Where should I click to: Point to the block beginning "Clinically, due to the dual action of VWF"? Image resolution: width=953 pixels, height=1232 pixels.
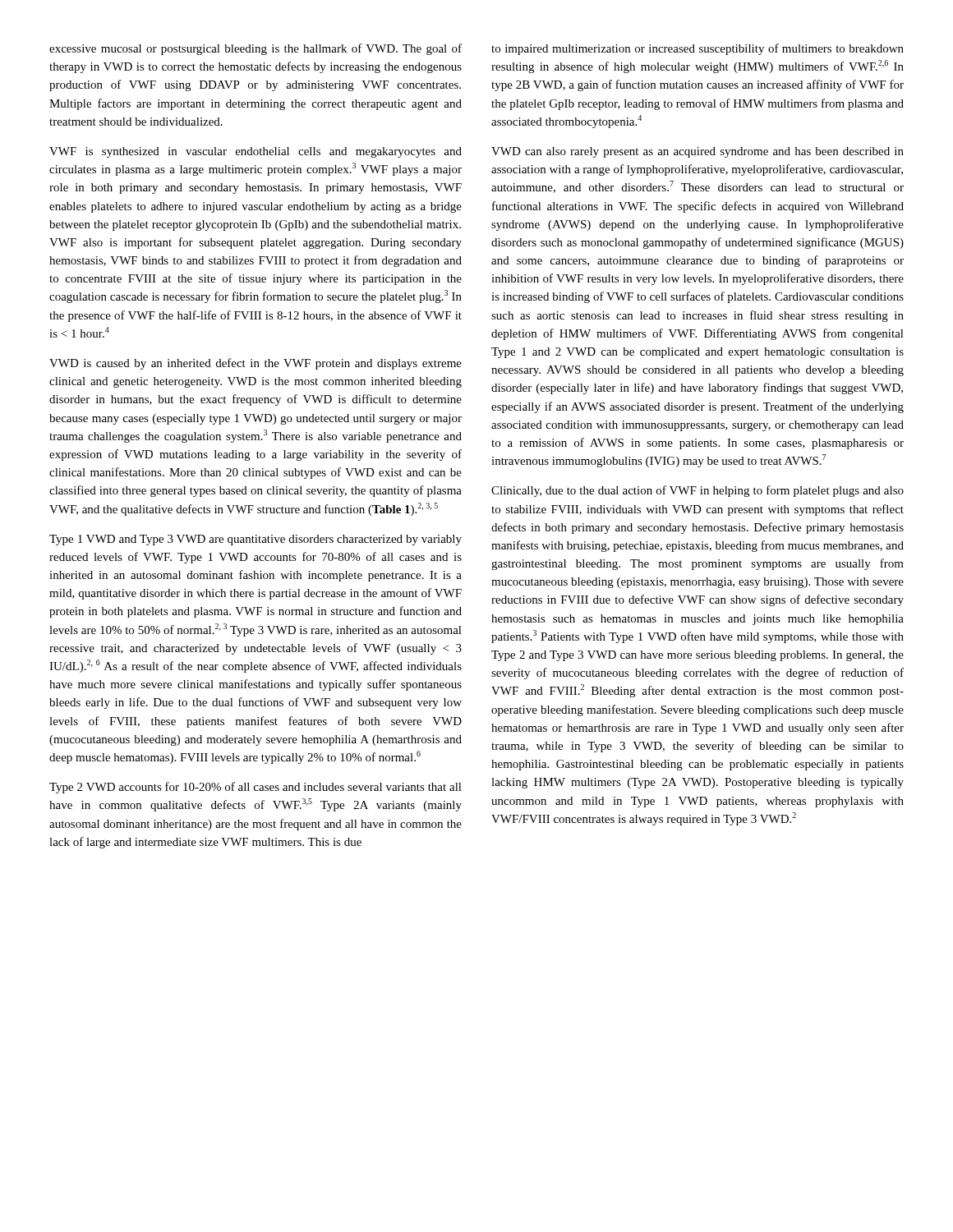click(x=698, y=655)
